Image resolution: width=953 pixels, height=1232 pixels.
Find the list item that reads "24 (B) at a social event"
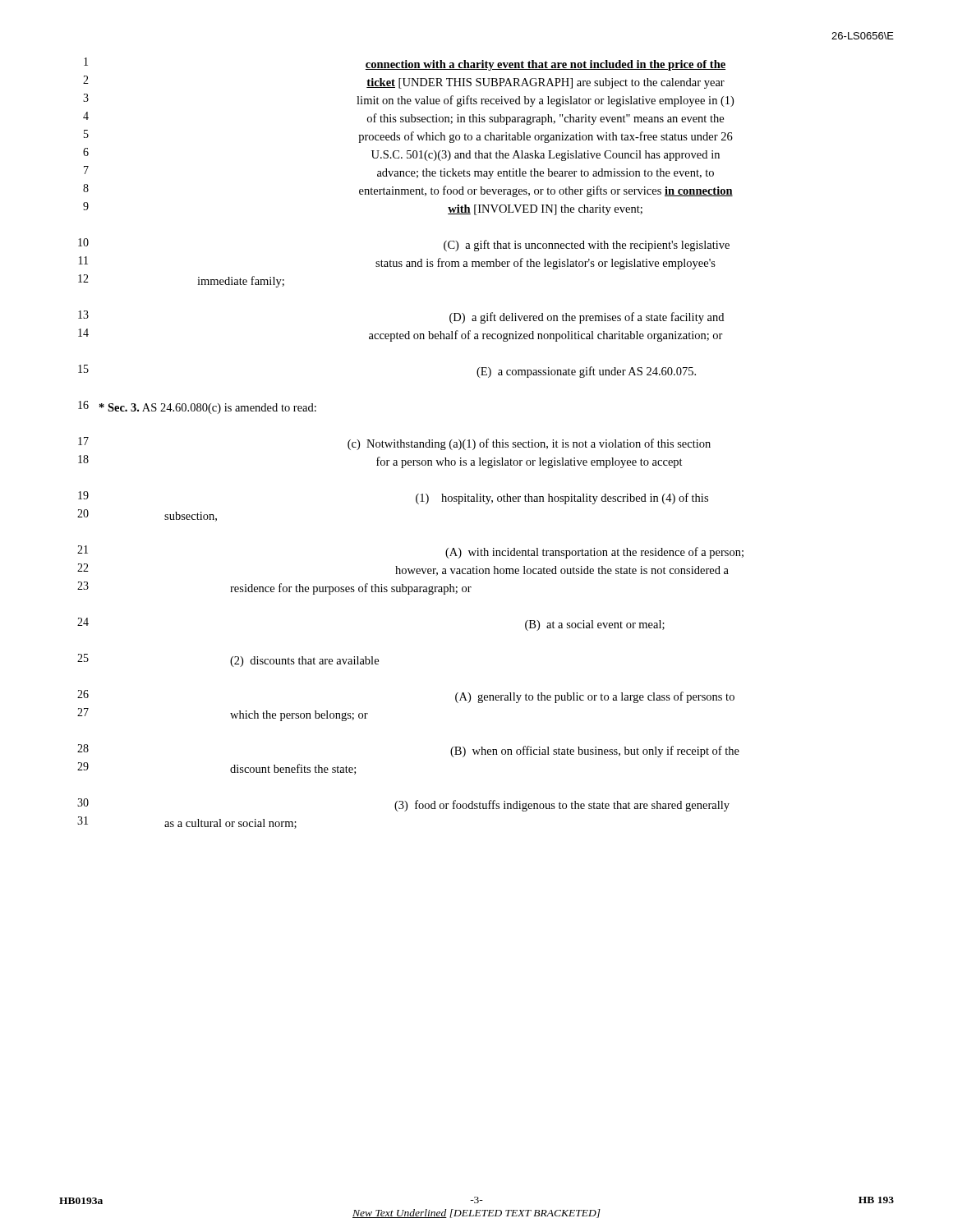point(83,624)
